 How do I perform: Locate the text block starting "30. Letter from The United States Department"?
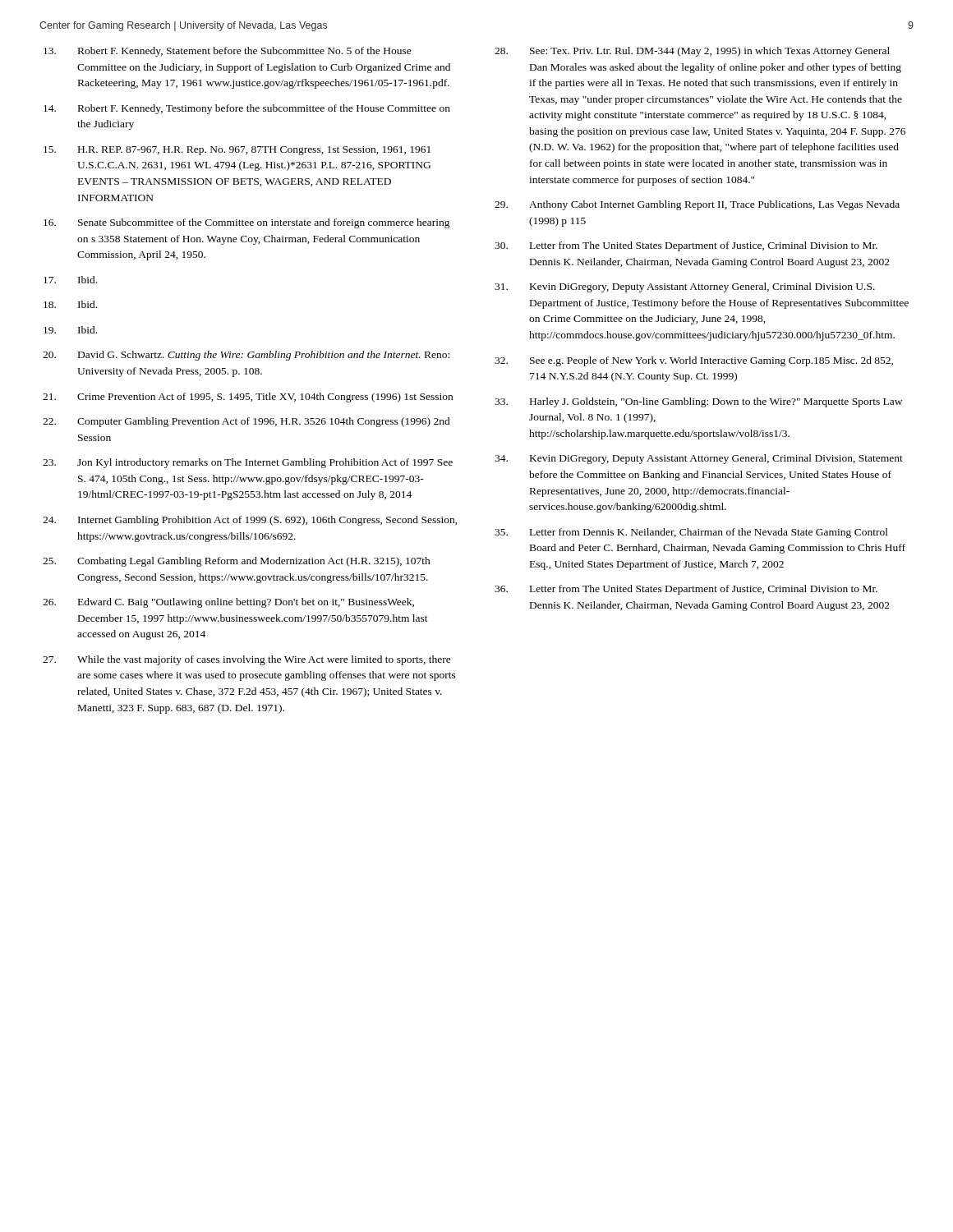tap(701, 254)
